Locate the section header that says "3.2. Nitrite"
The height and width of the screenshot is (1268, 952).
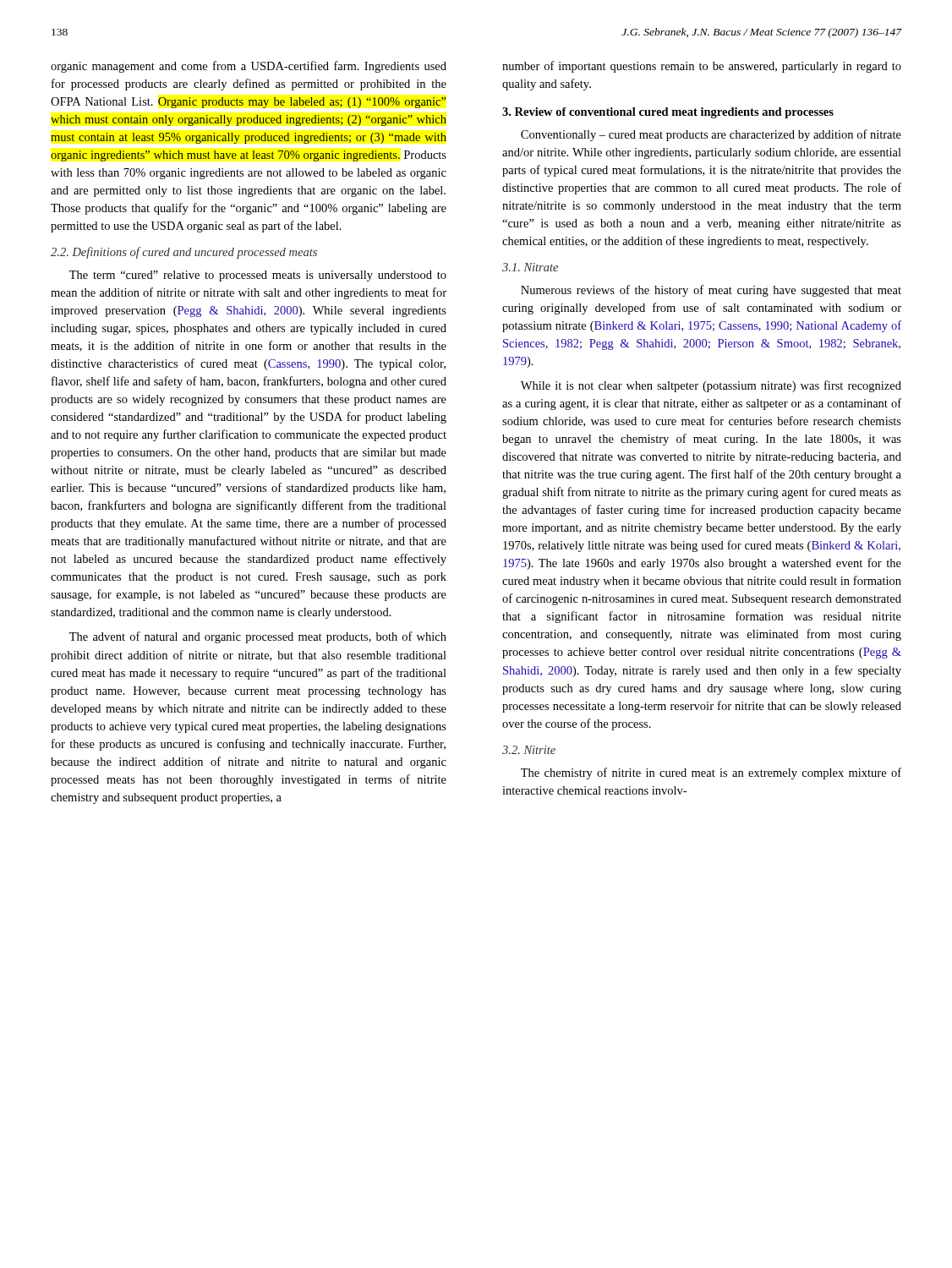pos(529,749)
